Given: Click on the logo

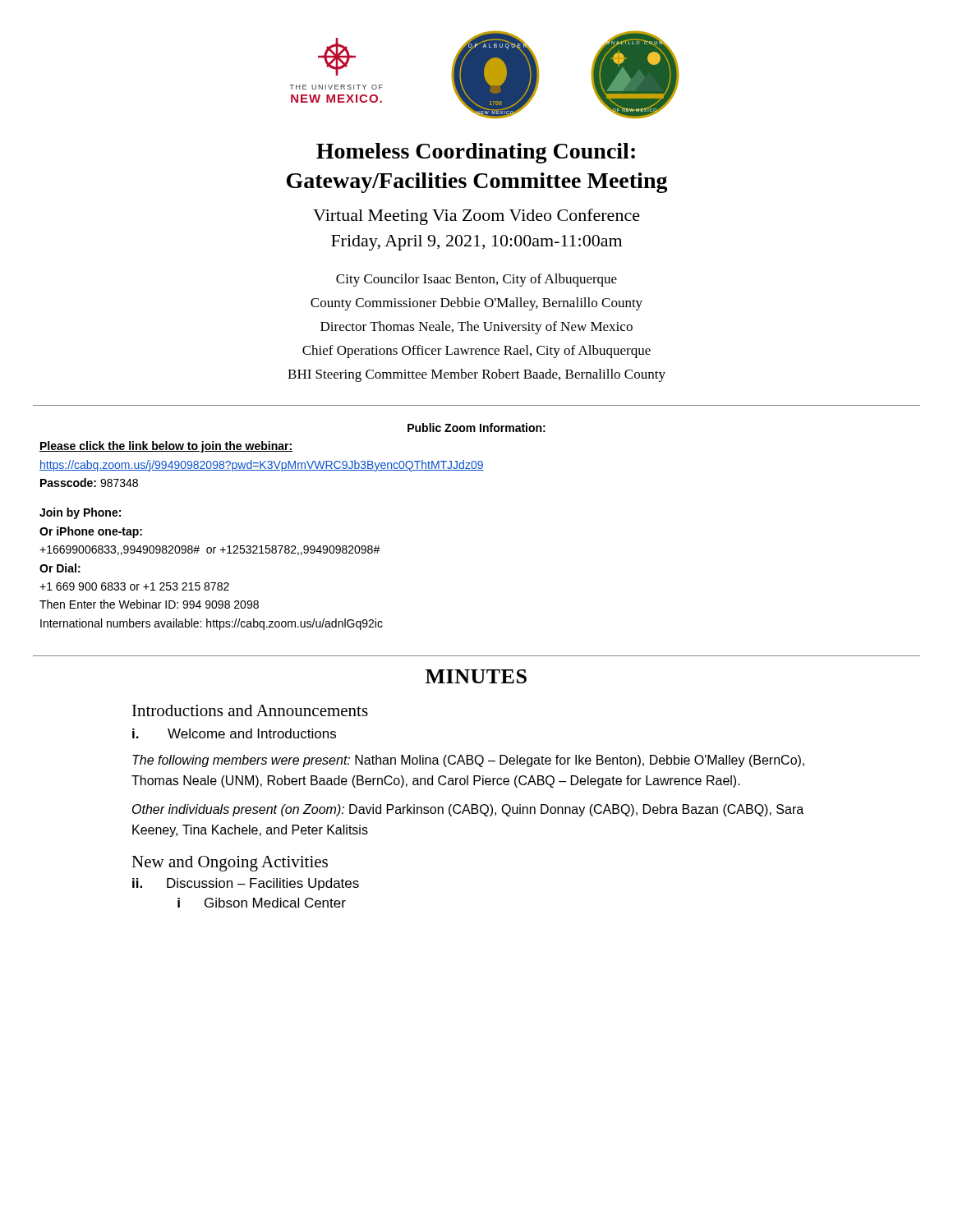Looking at the screenshot, I should tap(476, 68).
